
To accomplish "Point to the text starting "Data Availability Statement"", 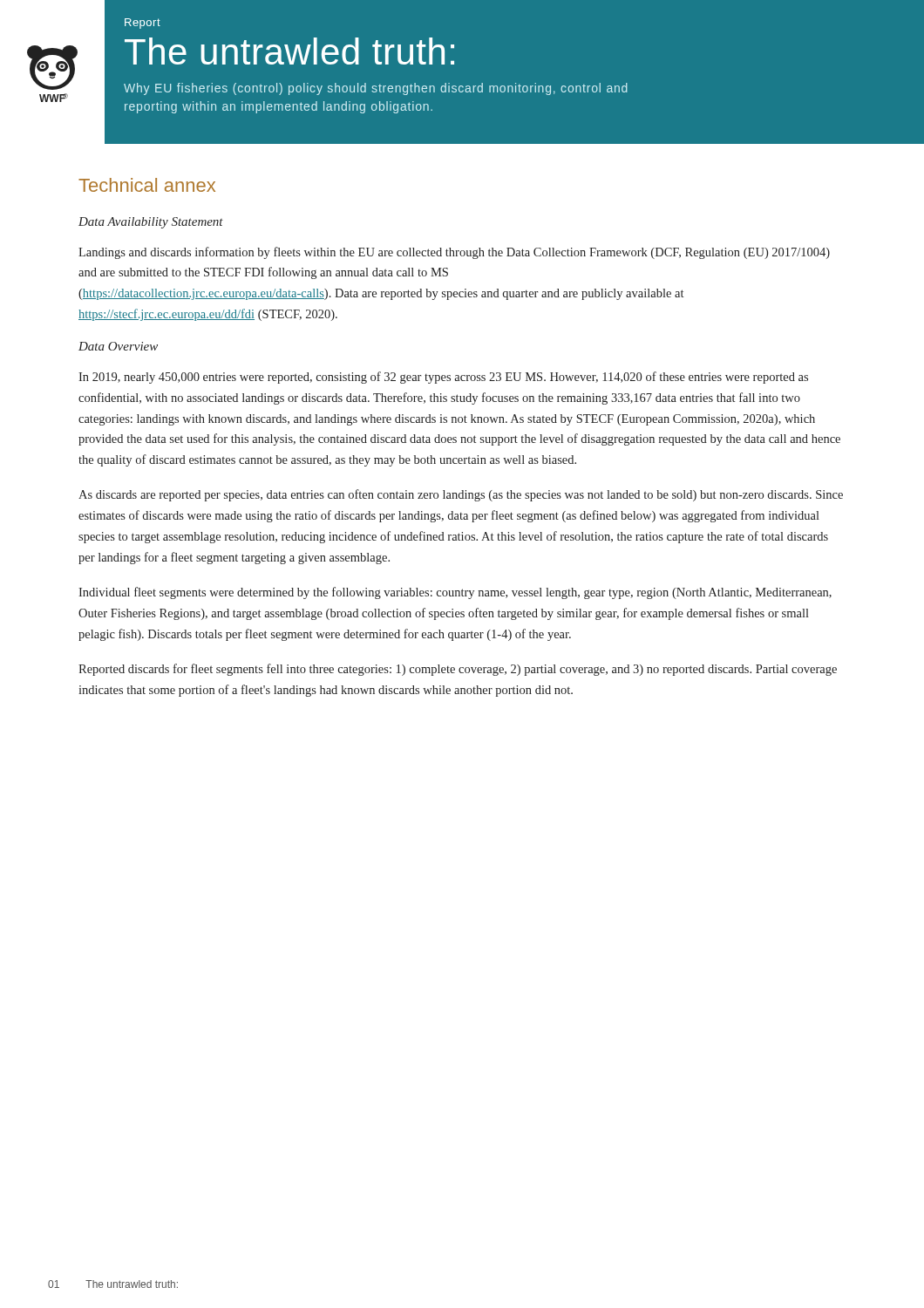I will 151,223.
